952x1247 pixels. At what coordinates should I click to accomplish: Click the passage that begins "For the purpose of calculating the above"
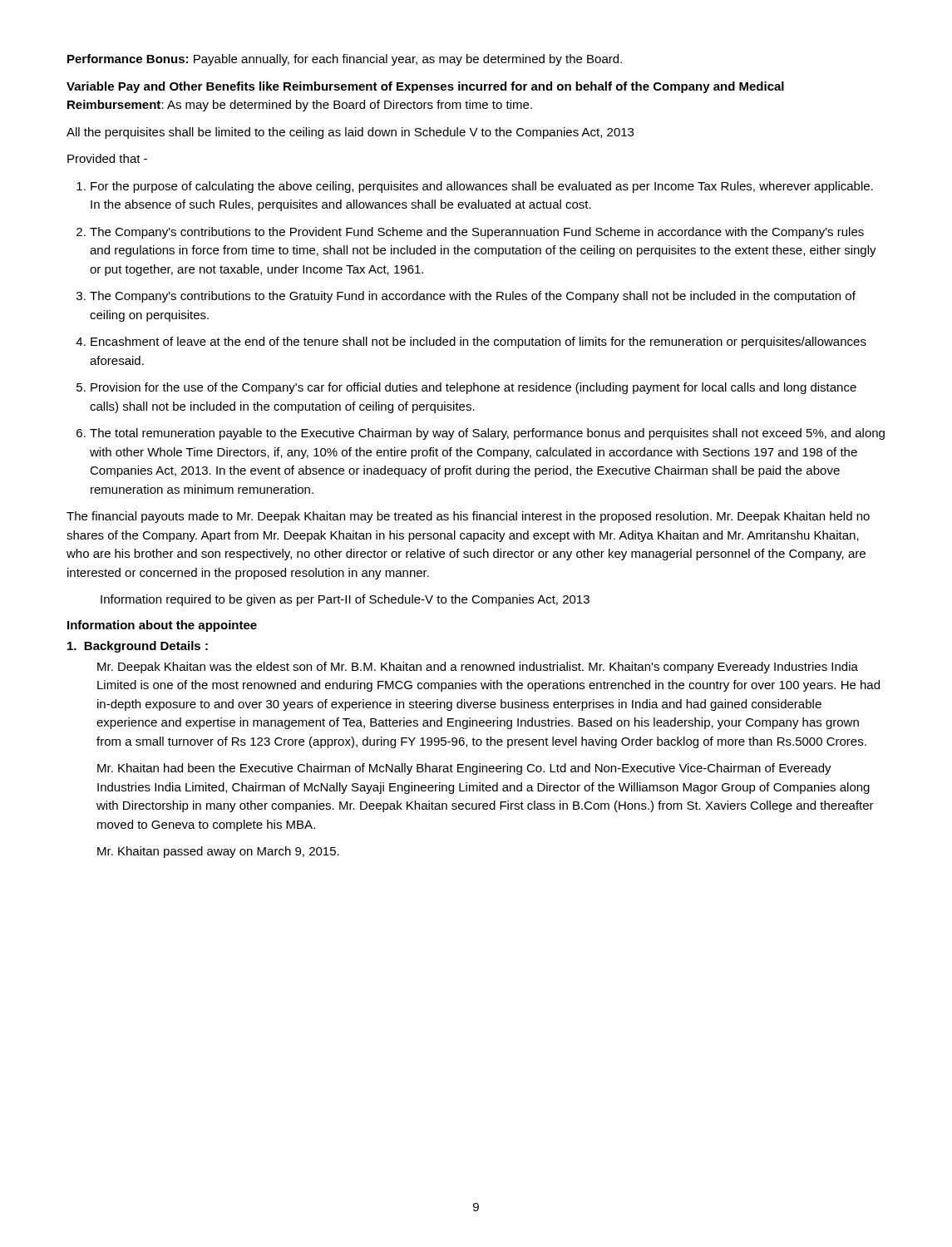click(x=482, y=195)
